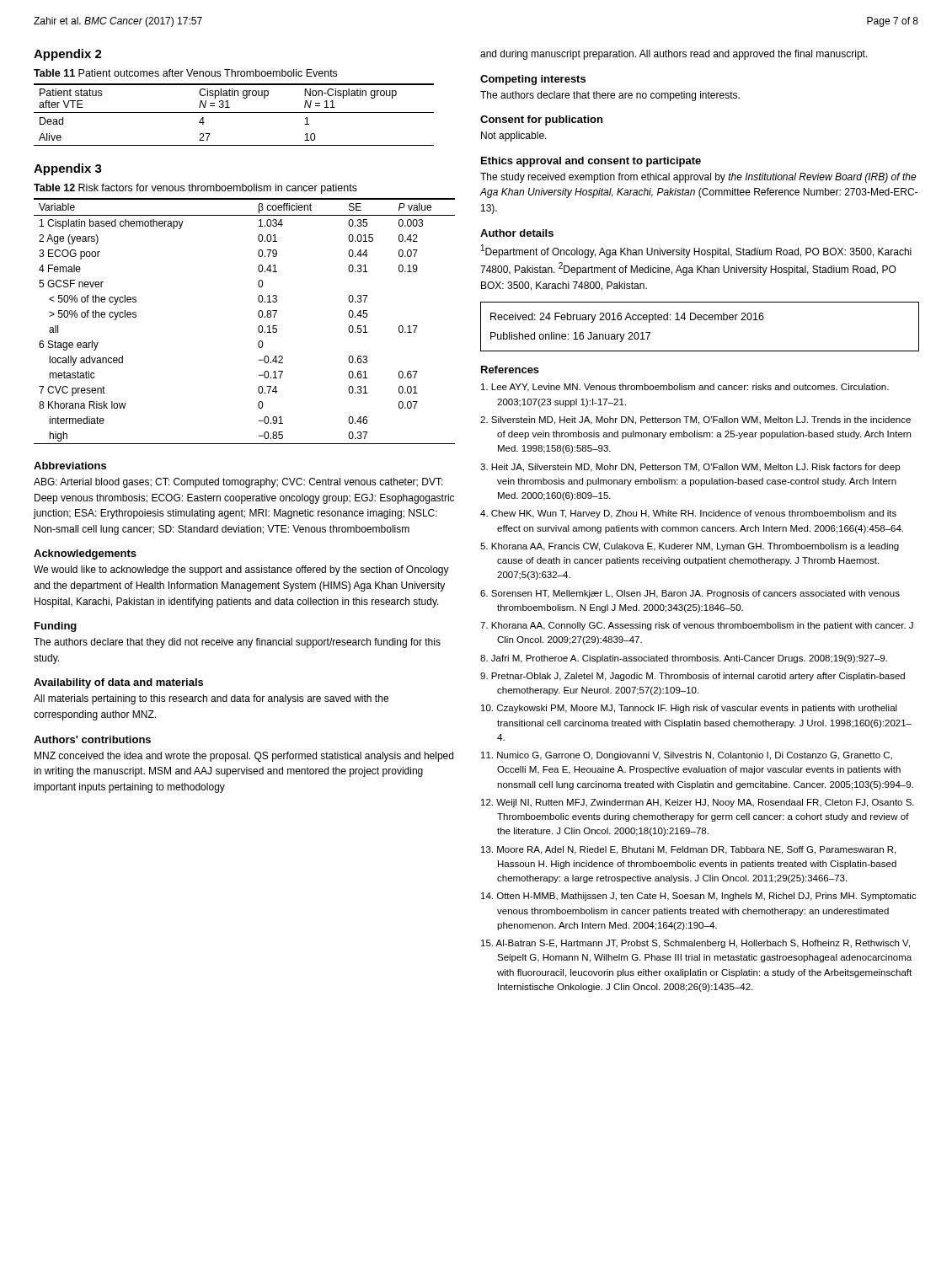Find the list item that says "4. Chew HK, Wun T,"
This screenshot has width=952, height=1264.
(x=692, y=521)
